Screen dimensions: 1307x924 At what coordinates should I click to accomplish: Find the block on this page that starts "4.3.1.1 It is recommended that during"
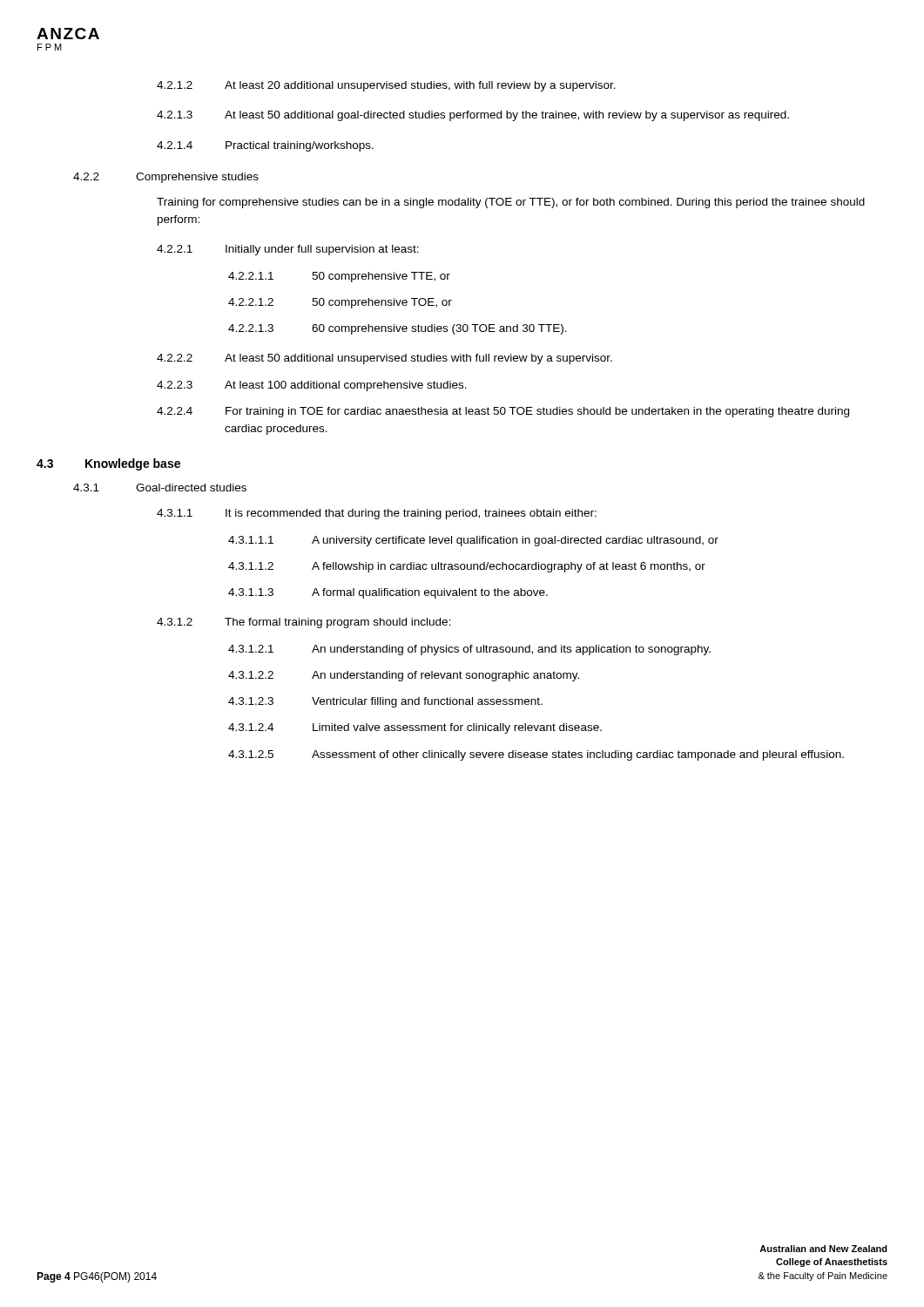pos(522,514)
